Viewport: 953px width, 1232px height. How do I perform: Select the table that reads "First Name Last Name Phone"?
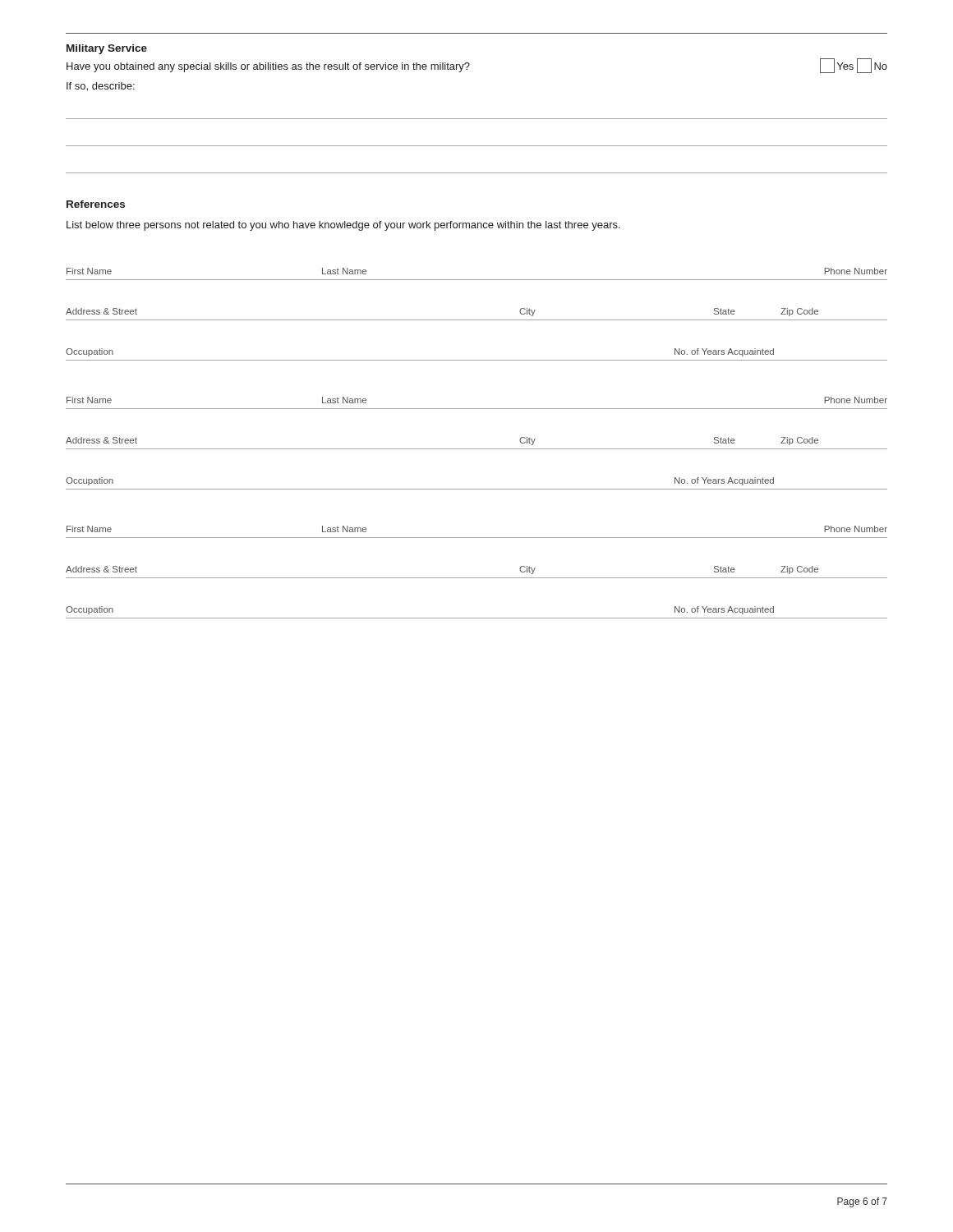(476, 435)
